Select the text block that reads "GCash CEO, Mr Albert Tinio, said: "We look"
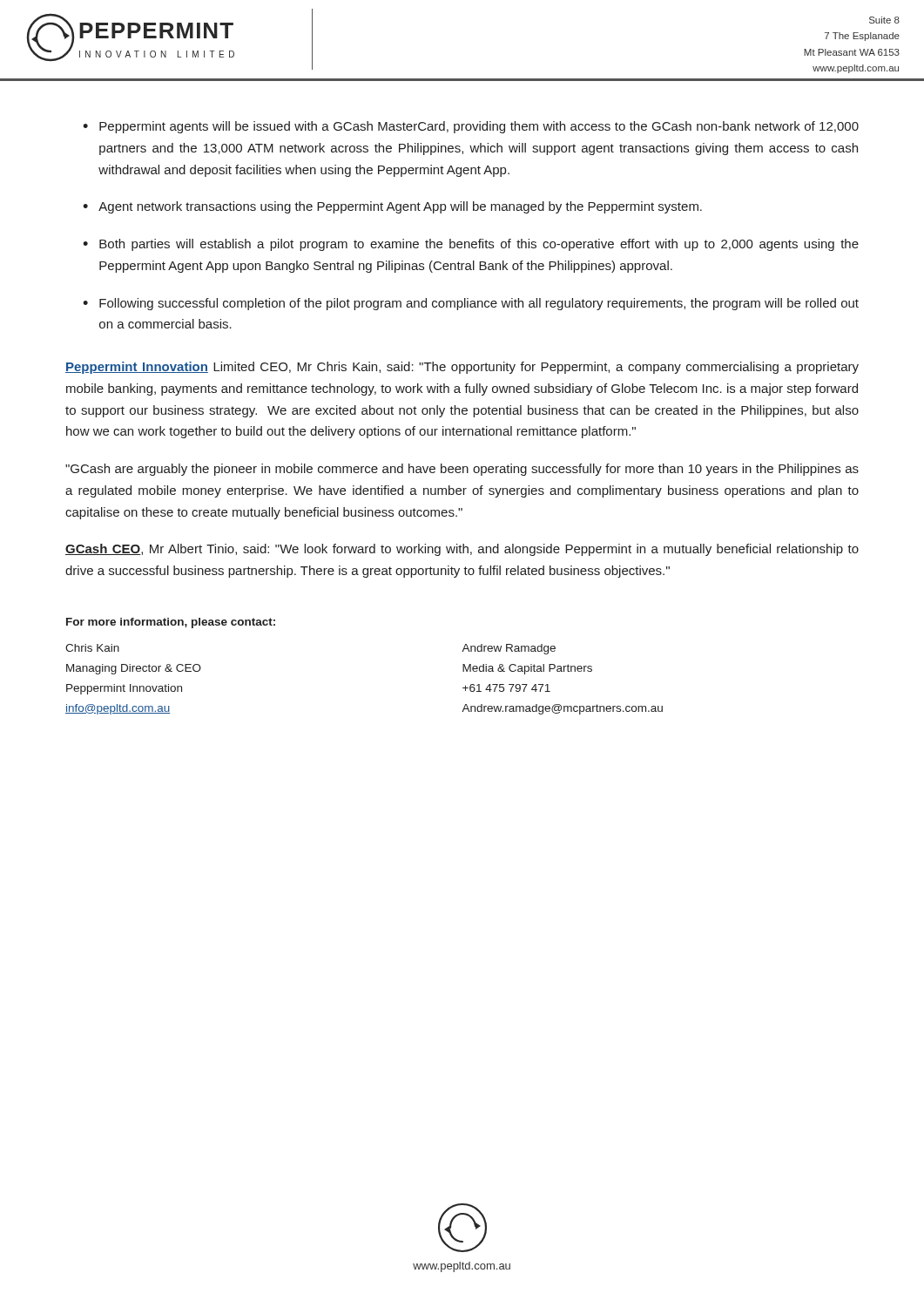The width and height of the screenshot is (924, 1307). click(462, 560)
